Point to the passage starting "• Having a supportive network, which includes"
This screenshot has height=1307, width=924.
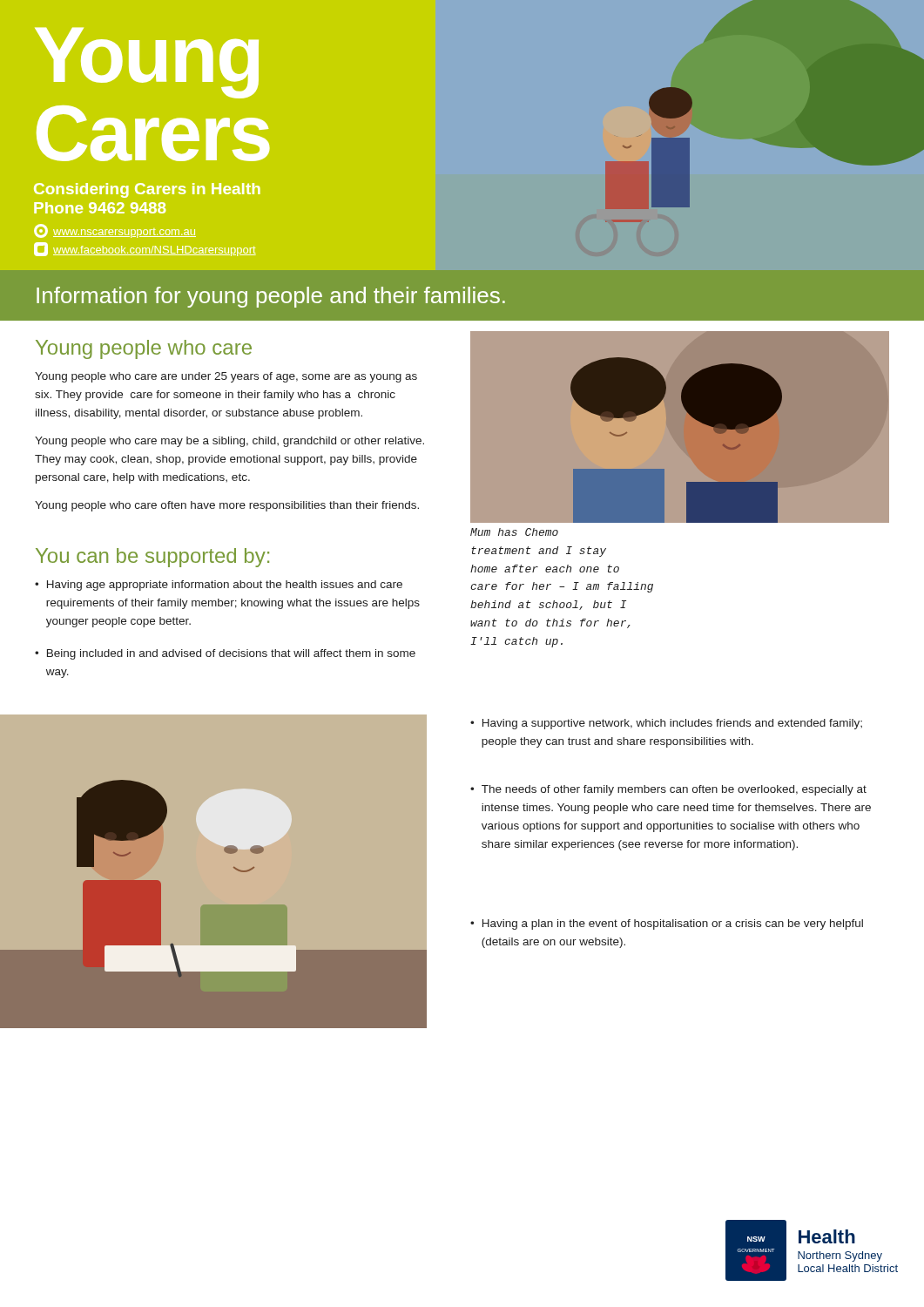coord(680,733)
